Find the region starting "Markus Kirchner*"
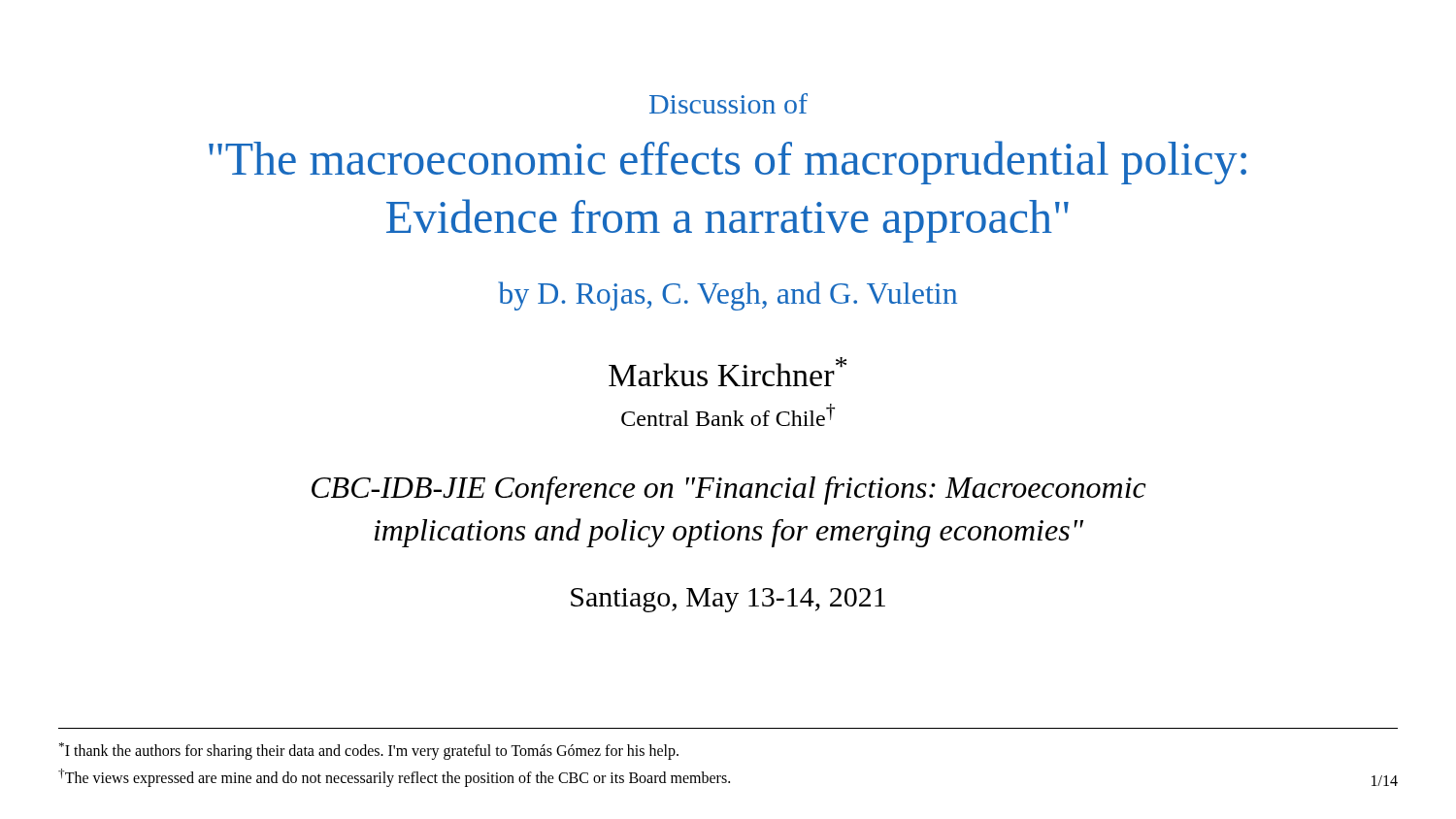 (x=728, y=372)
